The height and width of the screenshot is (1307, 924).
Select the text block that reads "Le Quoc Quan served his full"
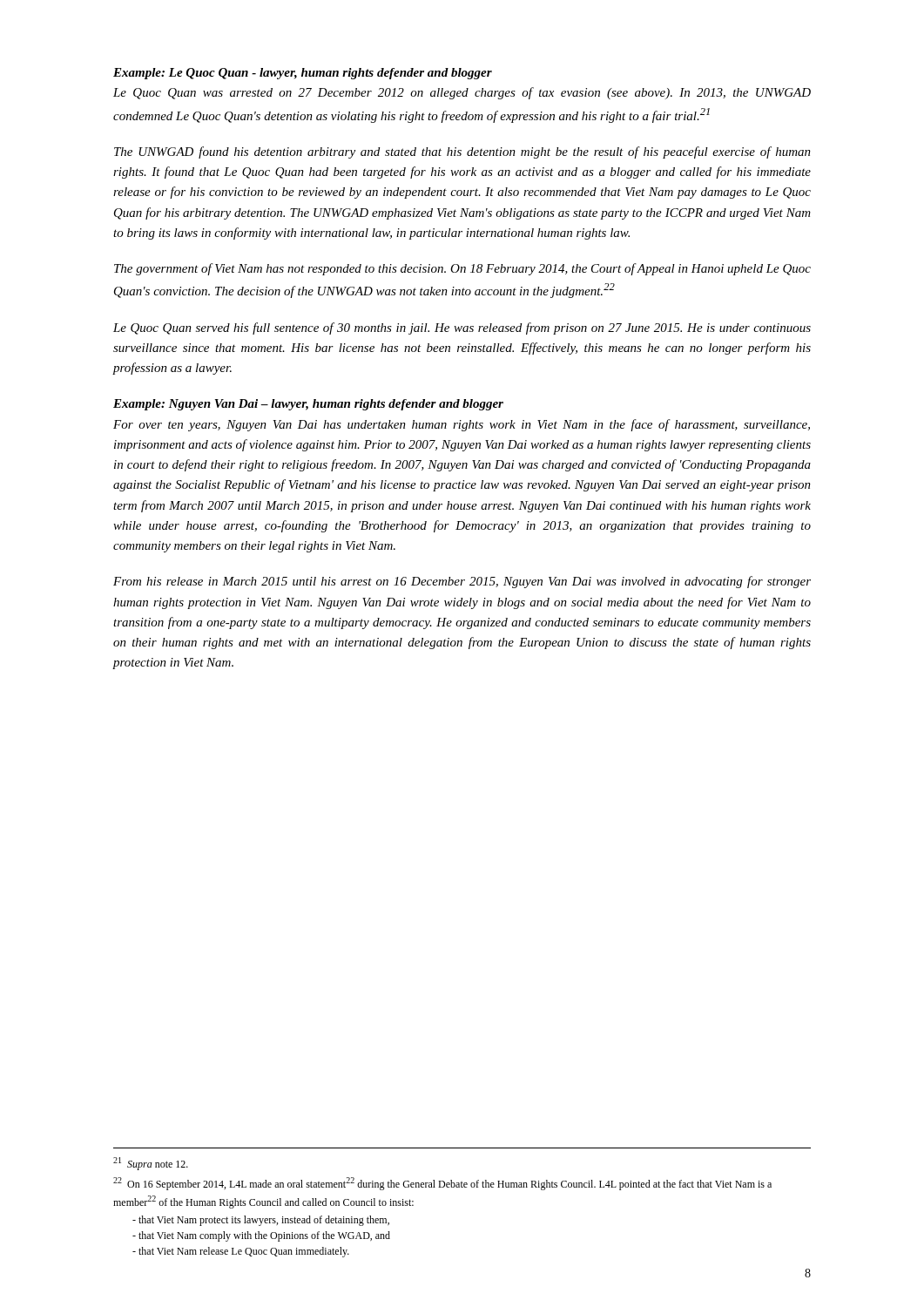tap(462, 347)
